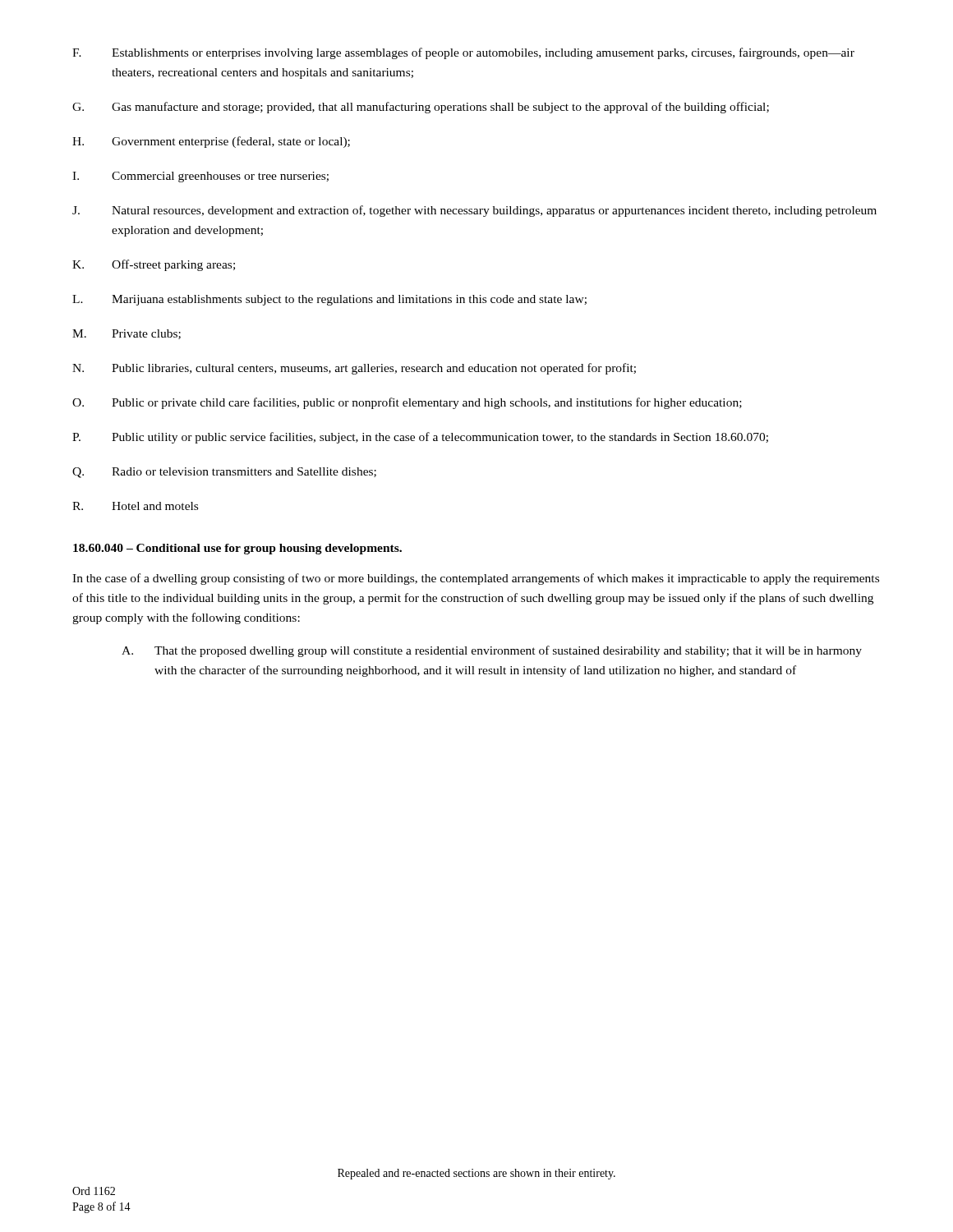Locate the passage starting "J. Natural resources, development and extraction"

pos(476,220)
